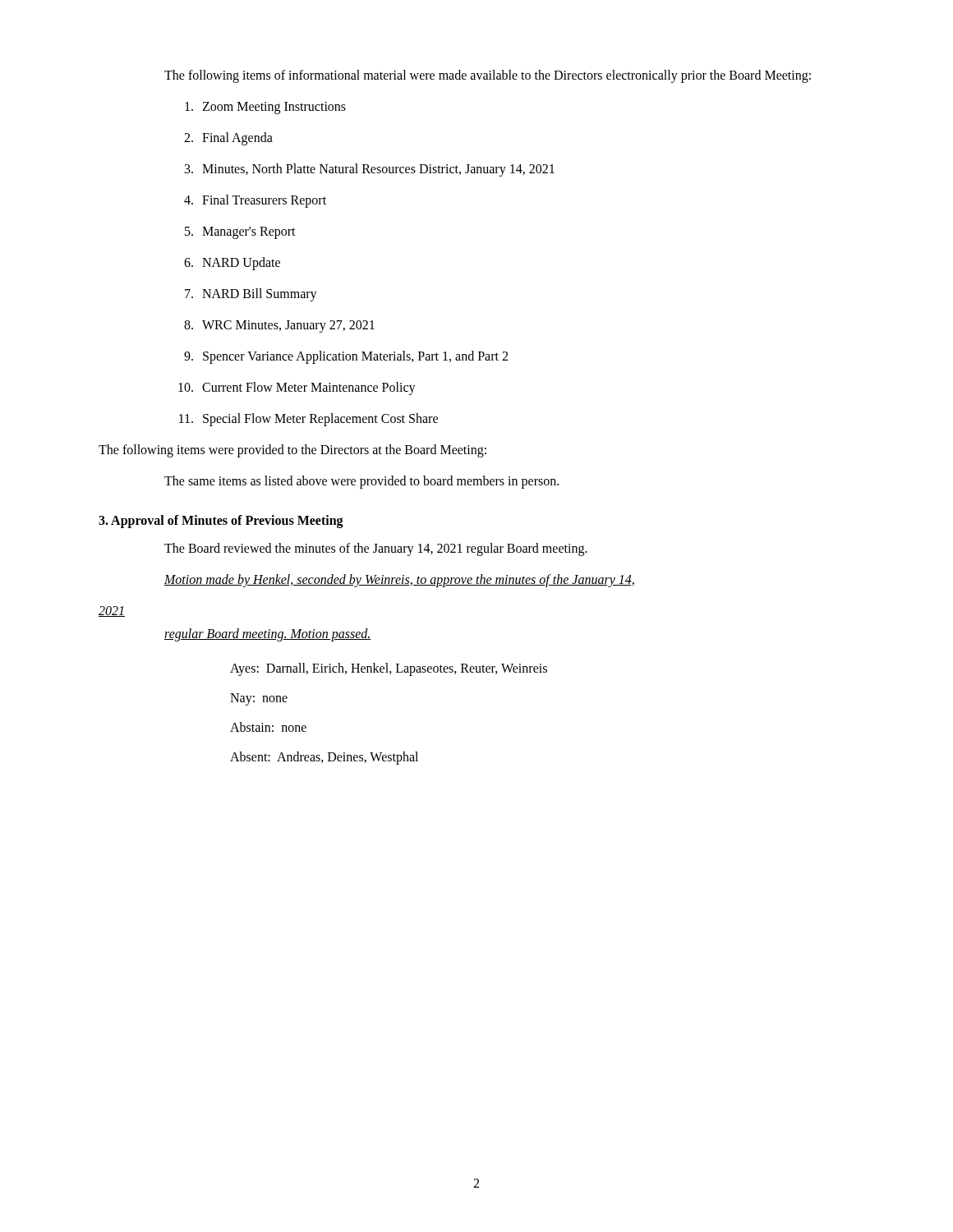The image size is (953, 1232).
Task: Click on the list item that says "10. Current Flow Meter Maintenance"
Action: tap(297, 388)
